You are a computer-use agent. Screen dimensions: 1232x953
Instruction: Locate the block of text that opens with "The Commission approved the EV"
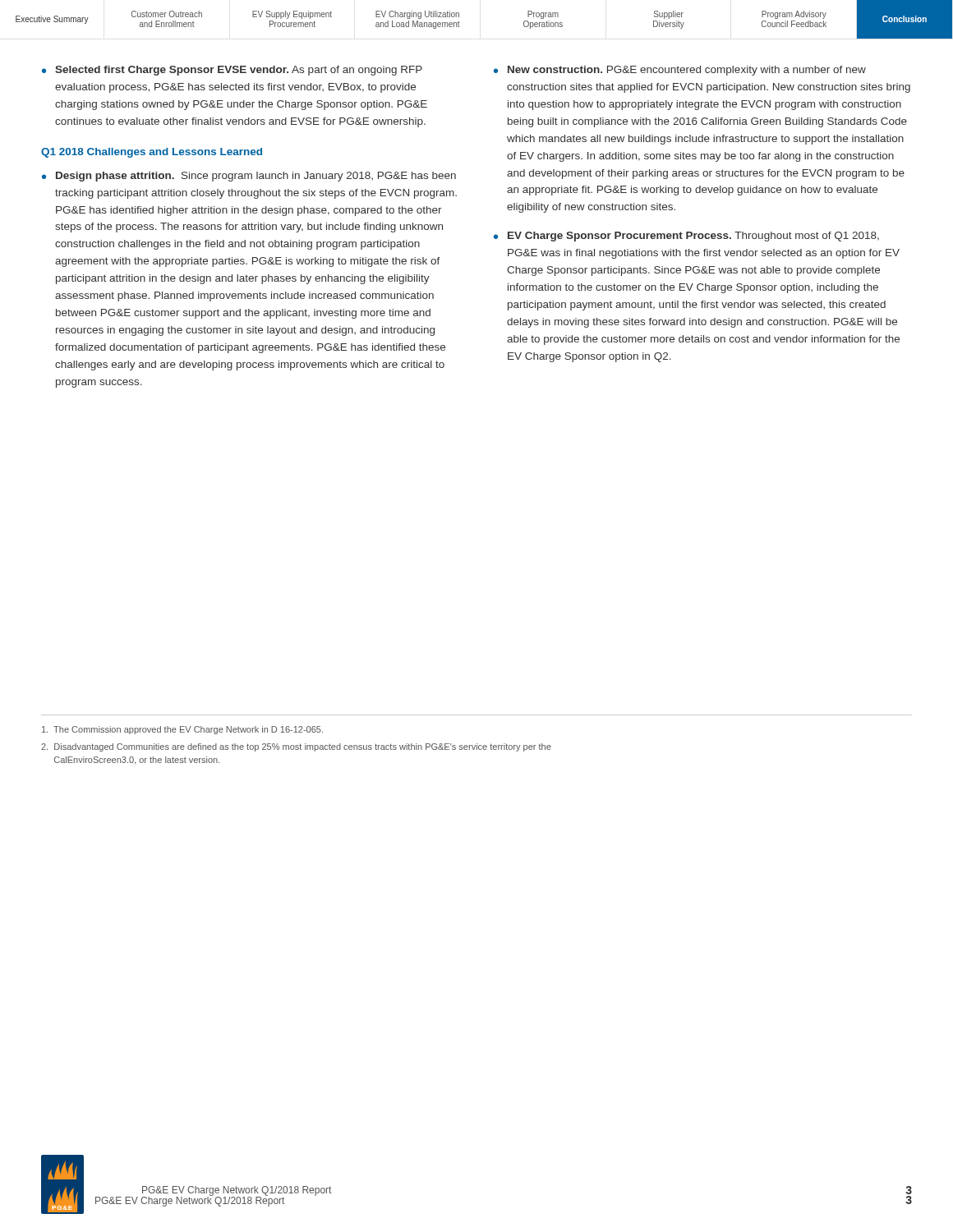tap(182, 729)
